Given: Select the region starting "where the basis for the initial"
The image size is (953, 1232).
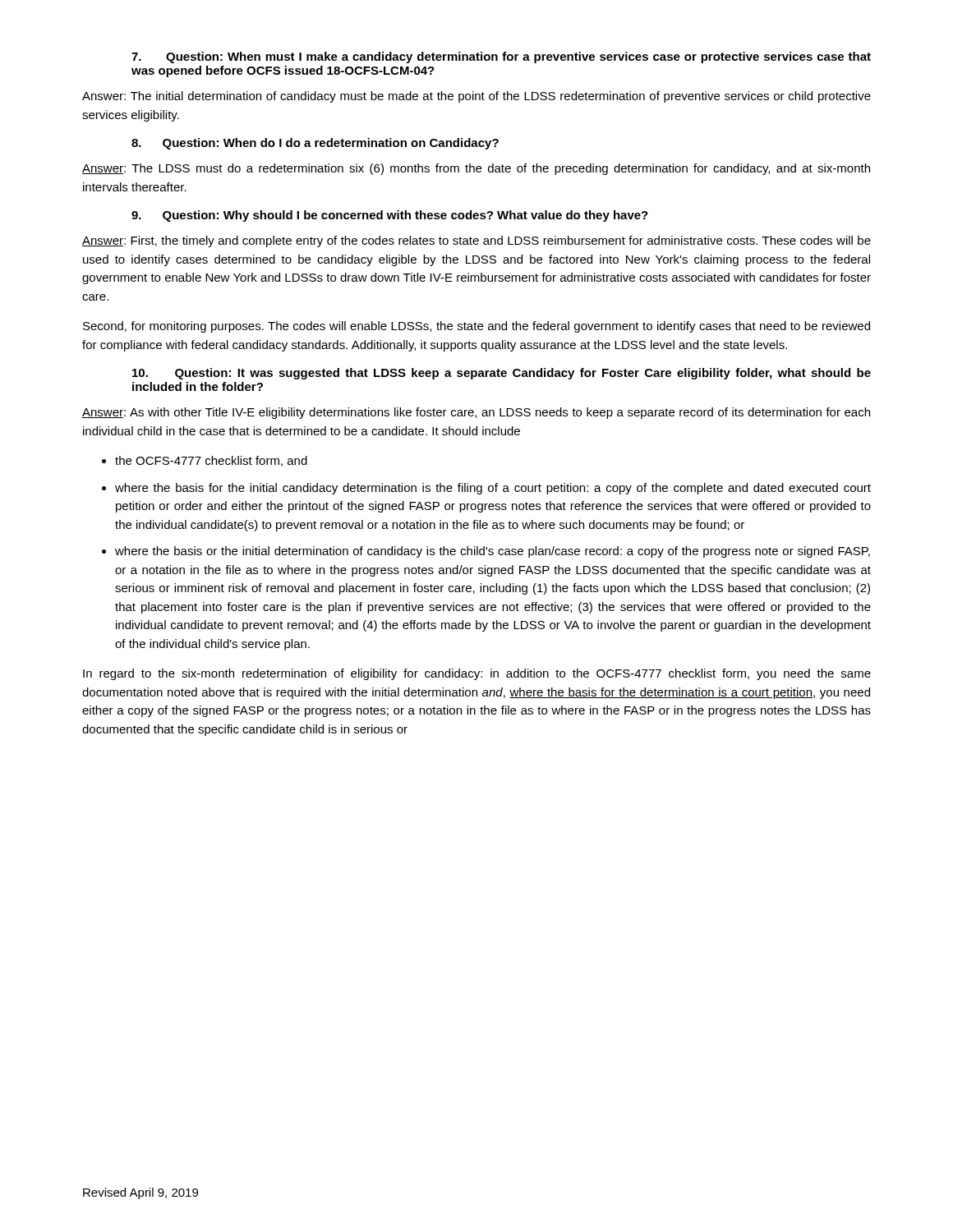Looking at the screenshot, I should 493,506.
